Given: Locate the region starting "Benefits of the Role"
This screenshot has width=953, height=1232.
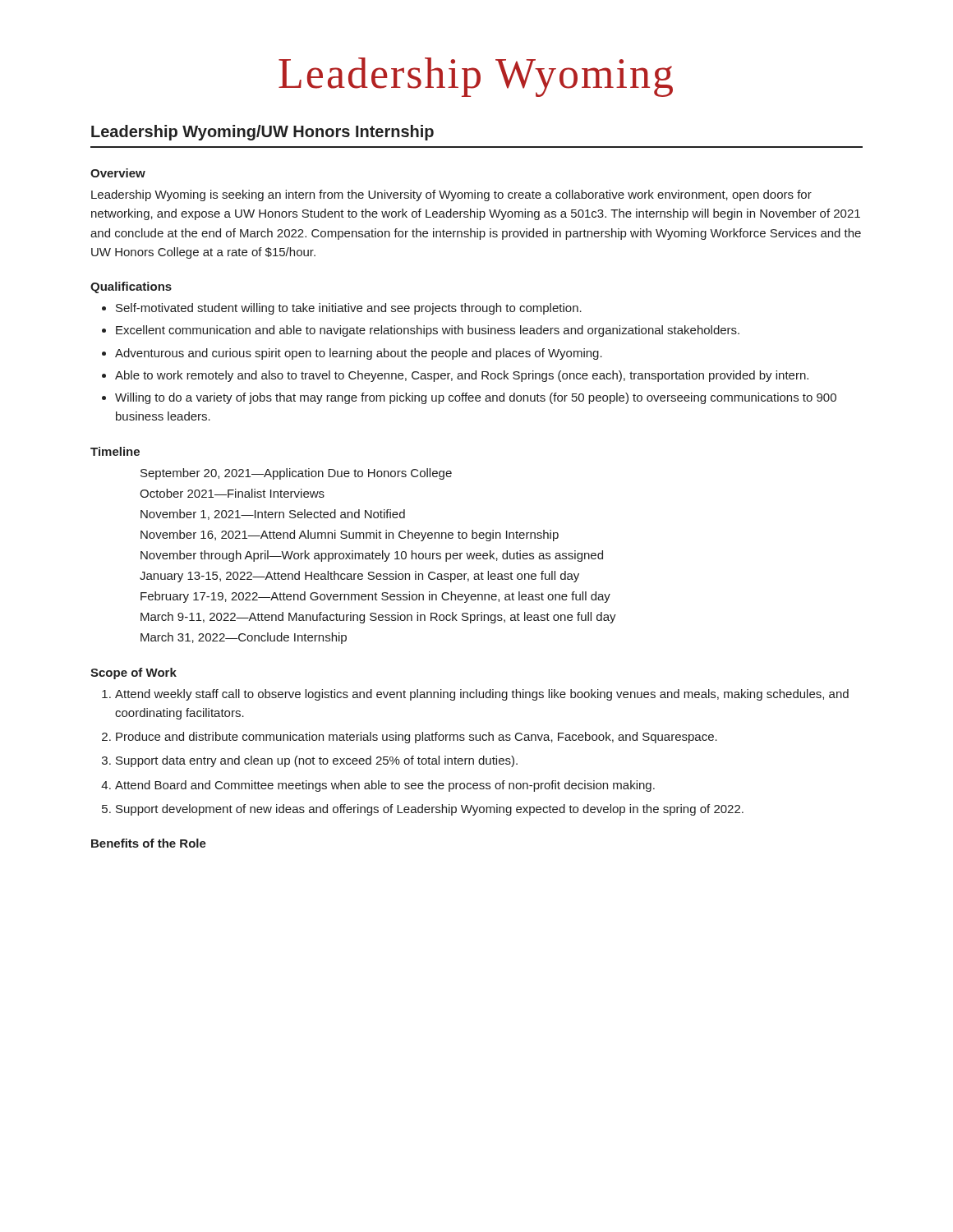Looking at the screenshot, I should [148, 843].
